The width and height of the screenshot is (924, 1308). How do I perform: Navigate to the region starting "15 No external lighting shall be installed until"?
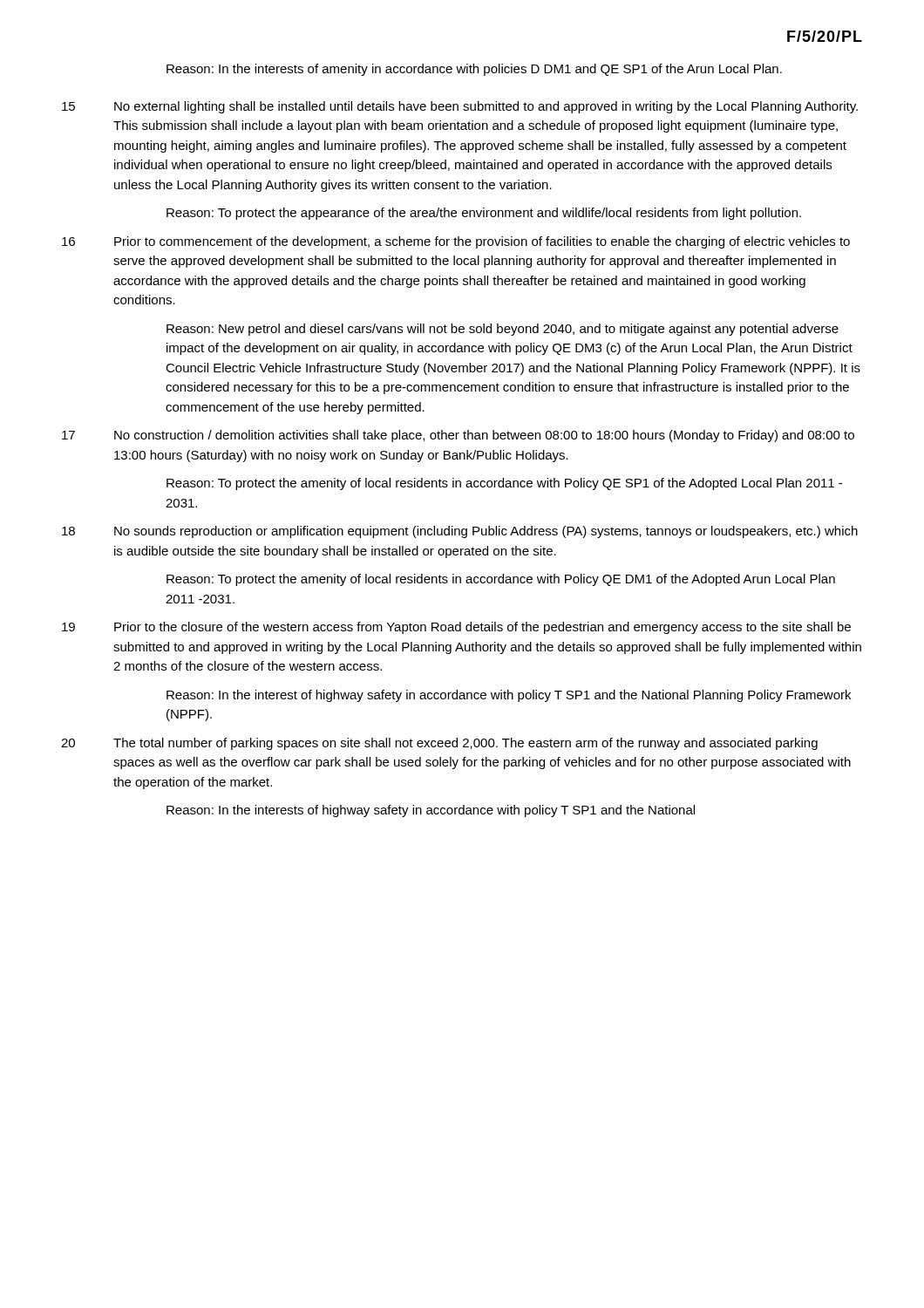pos(462,145)
